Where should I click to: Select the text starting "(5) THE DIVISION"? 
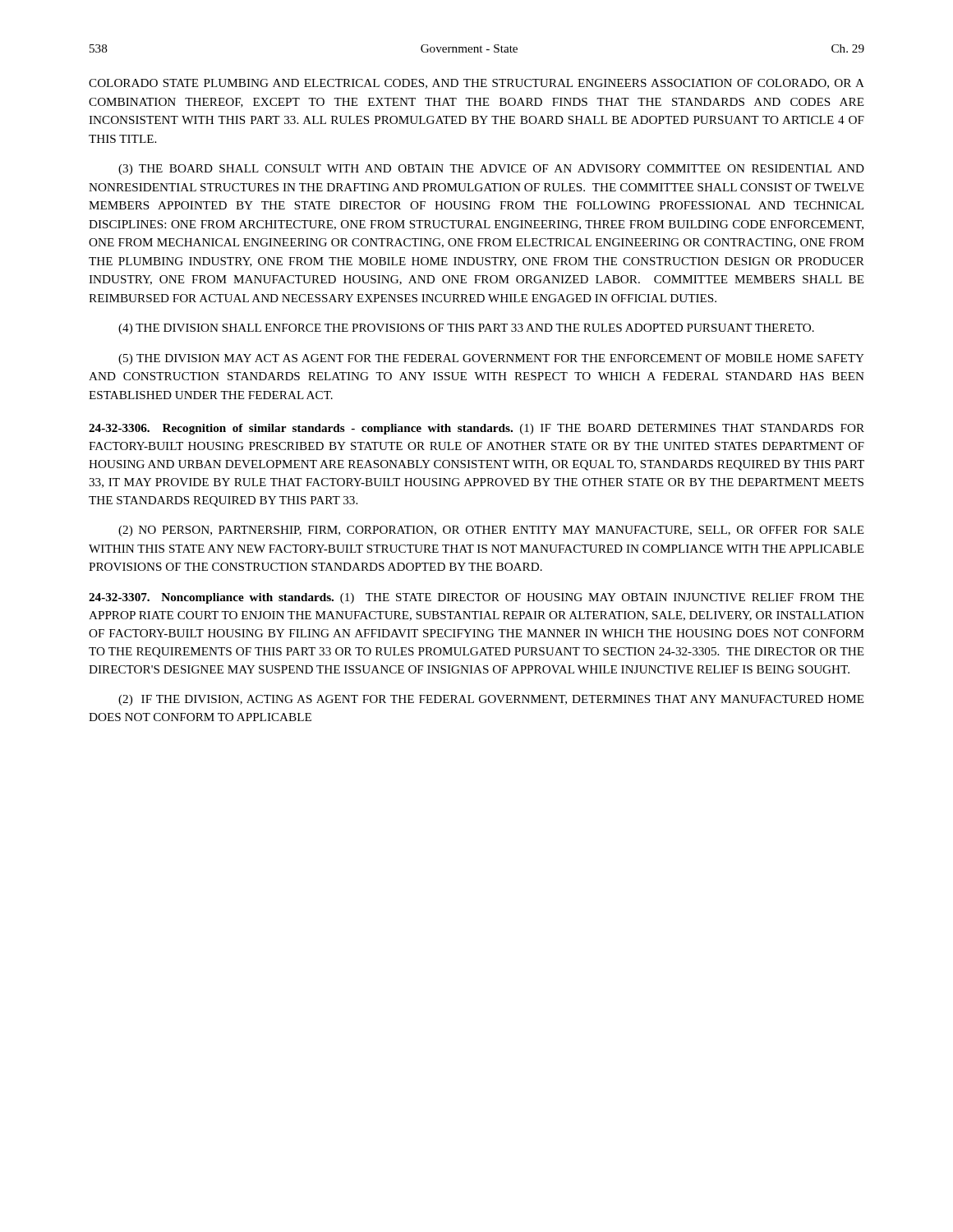pos(476,376)
